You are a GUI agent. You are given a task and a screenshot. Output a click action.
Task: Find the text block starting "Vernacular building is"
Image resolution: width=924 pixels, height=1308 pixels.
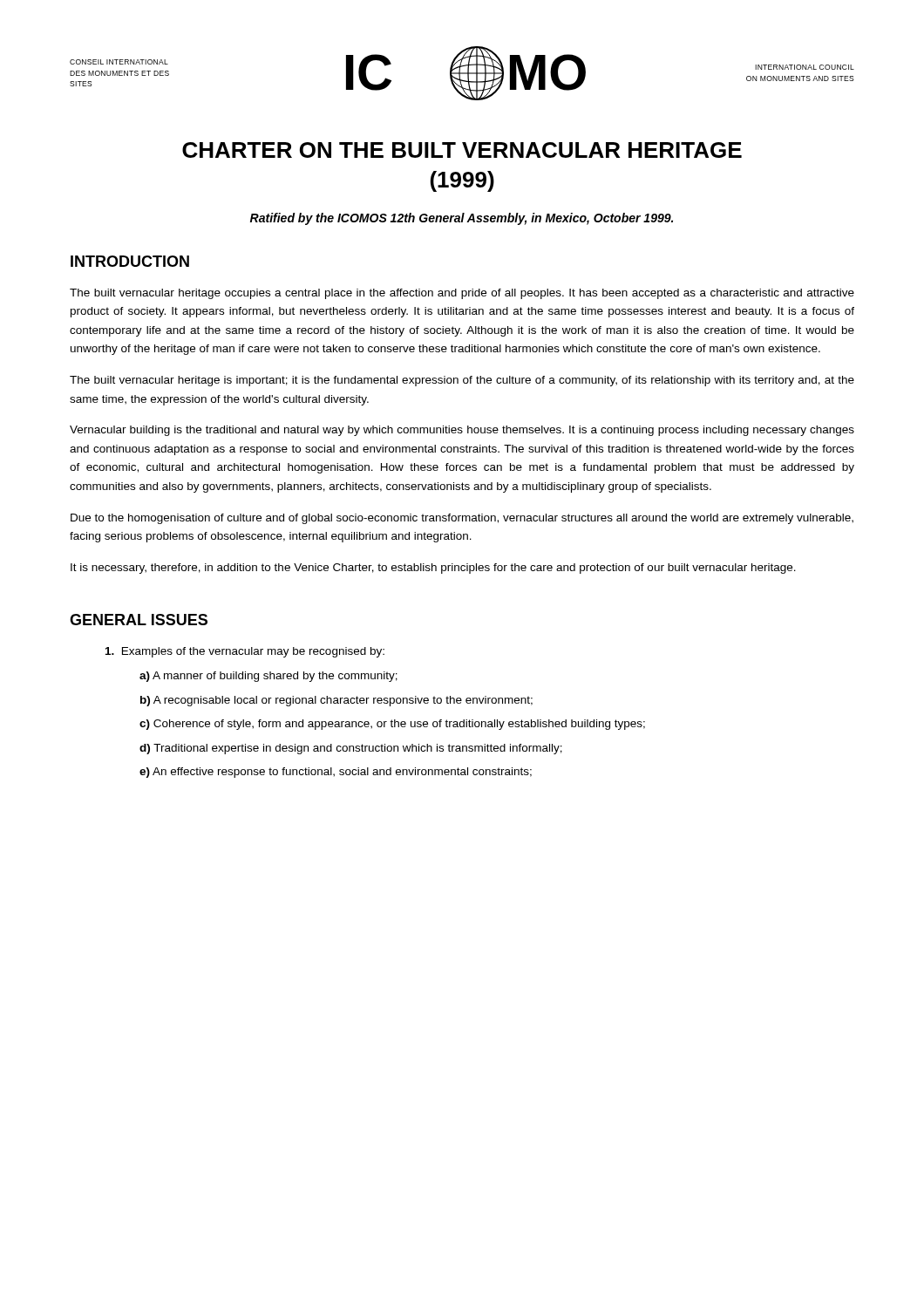pyautogui.click(x=462, y=458)
